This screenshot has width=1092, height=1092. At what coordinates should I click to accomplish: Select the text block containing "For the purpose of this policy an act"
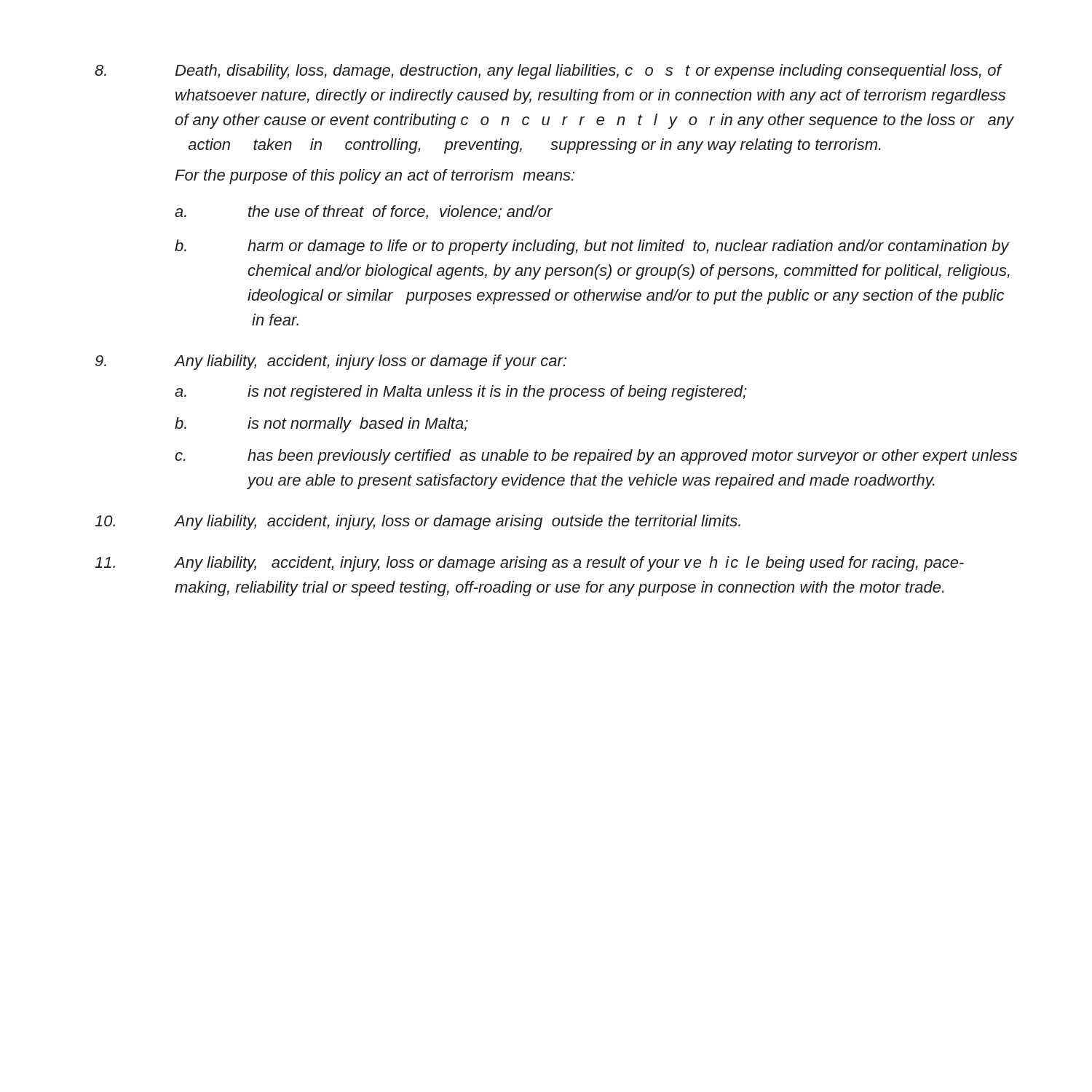(x=375, y=175)
